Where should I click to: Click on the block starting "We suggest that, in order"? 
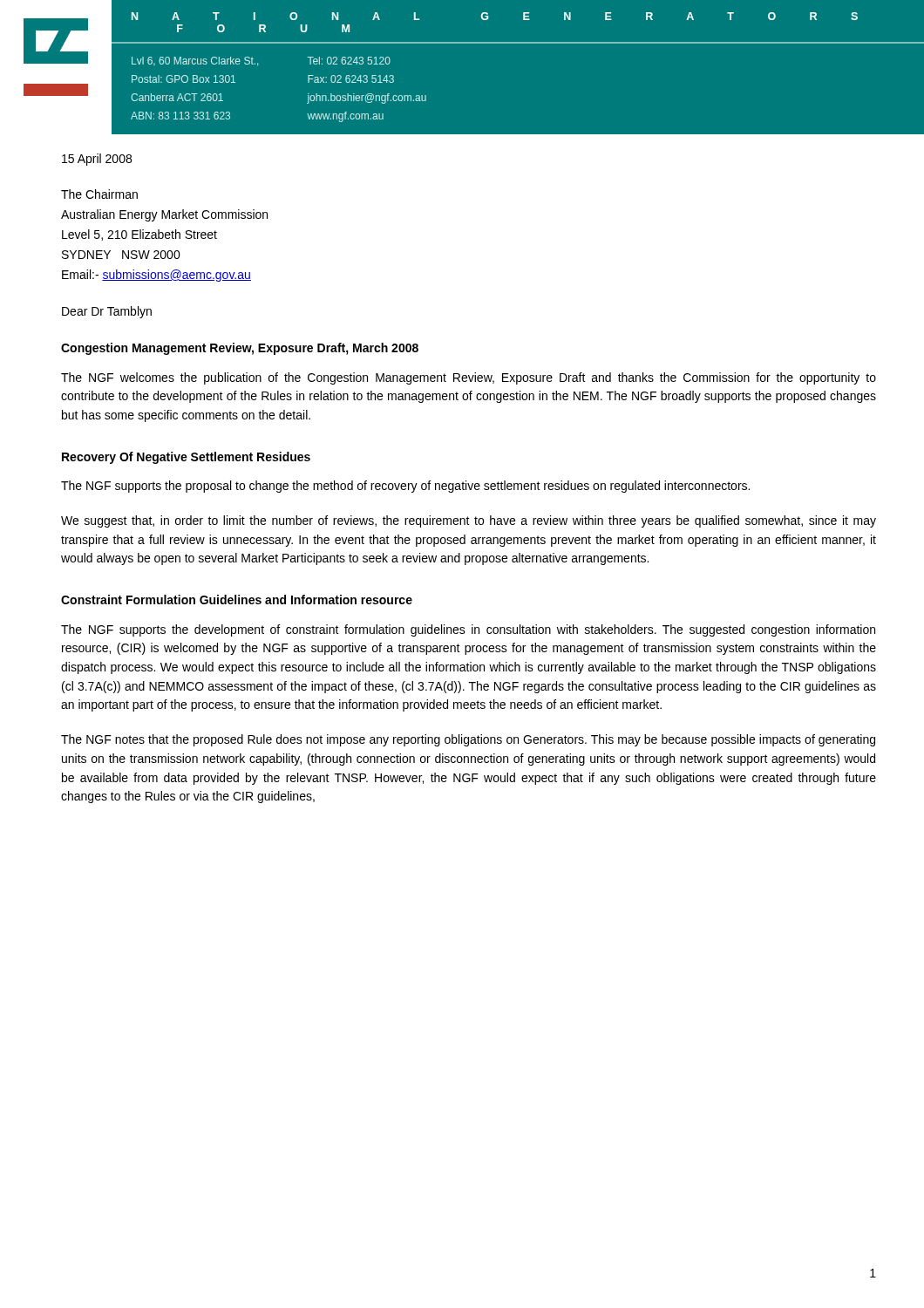click(x=469, y=539)
